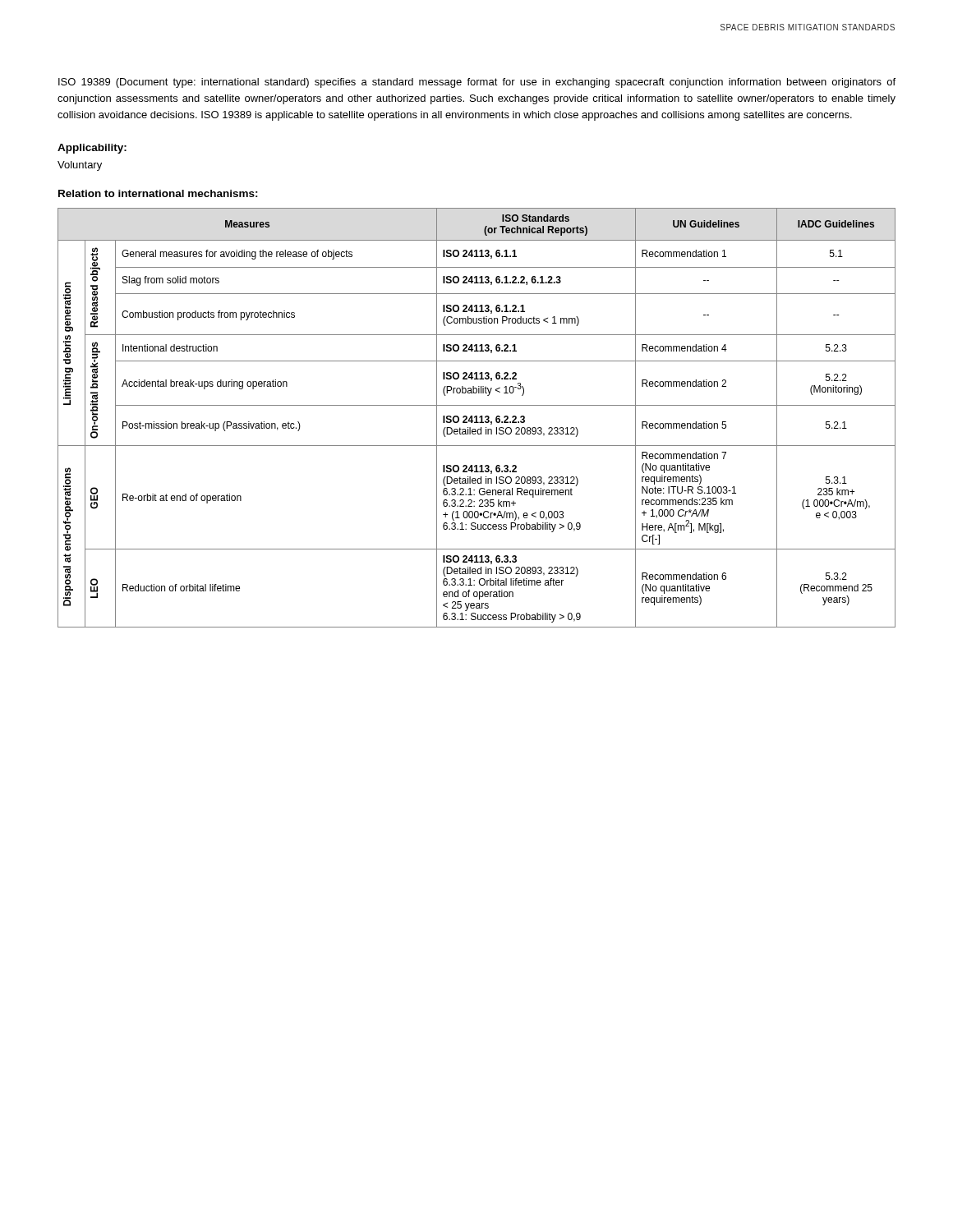Locate the table with the text "ISO Standards (or Technical"

(476, 418)
